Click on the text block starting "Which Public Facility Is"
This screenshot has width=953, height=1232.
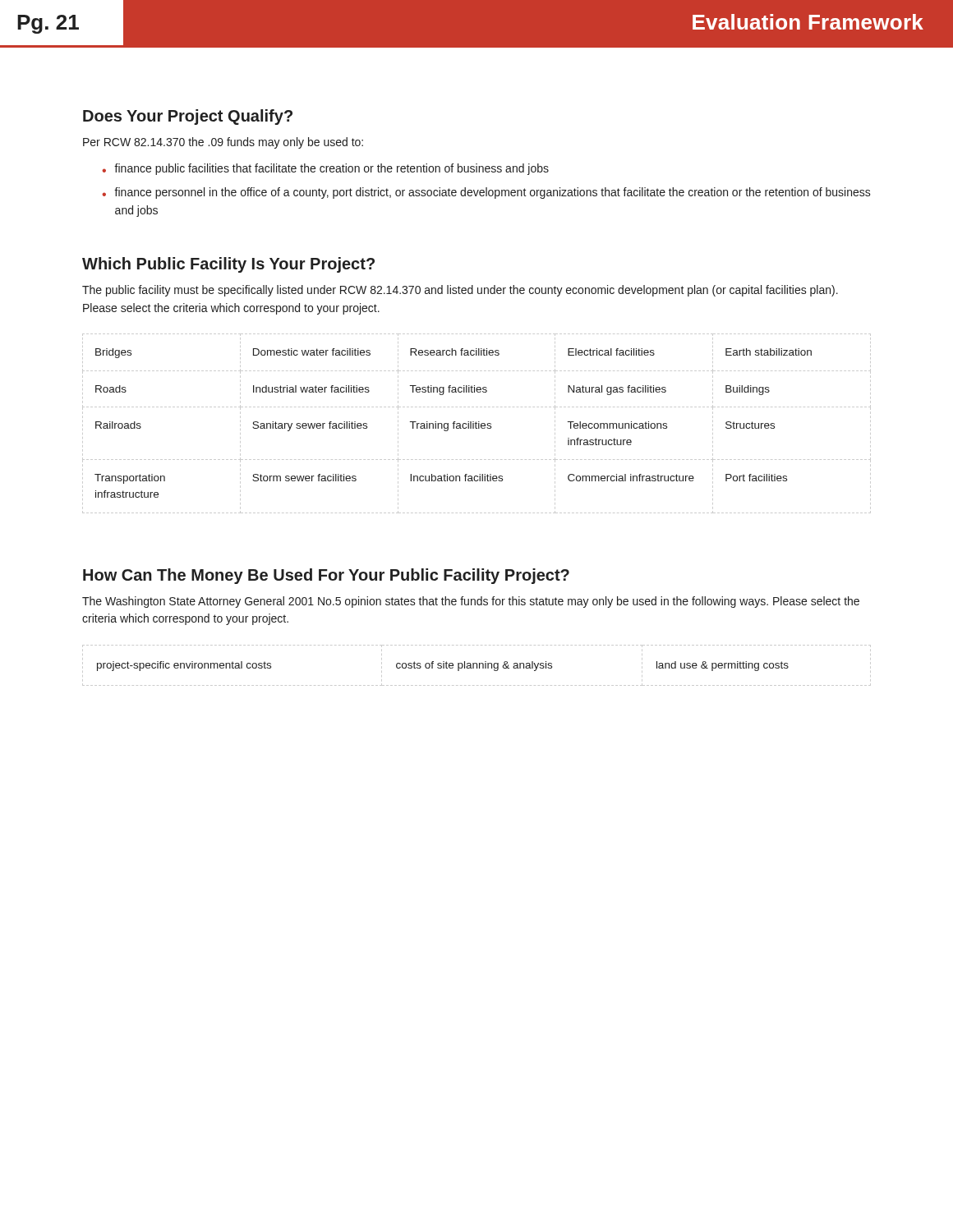(x=229, y=264)
